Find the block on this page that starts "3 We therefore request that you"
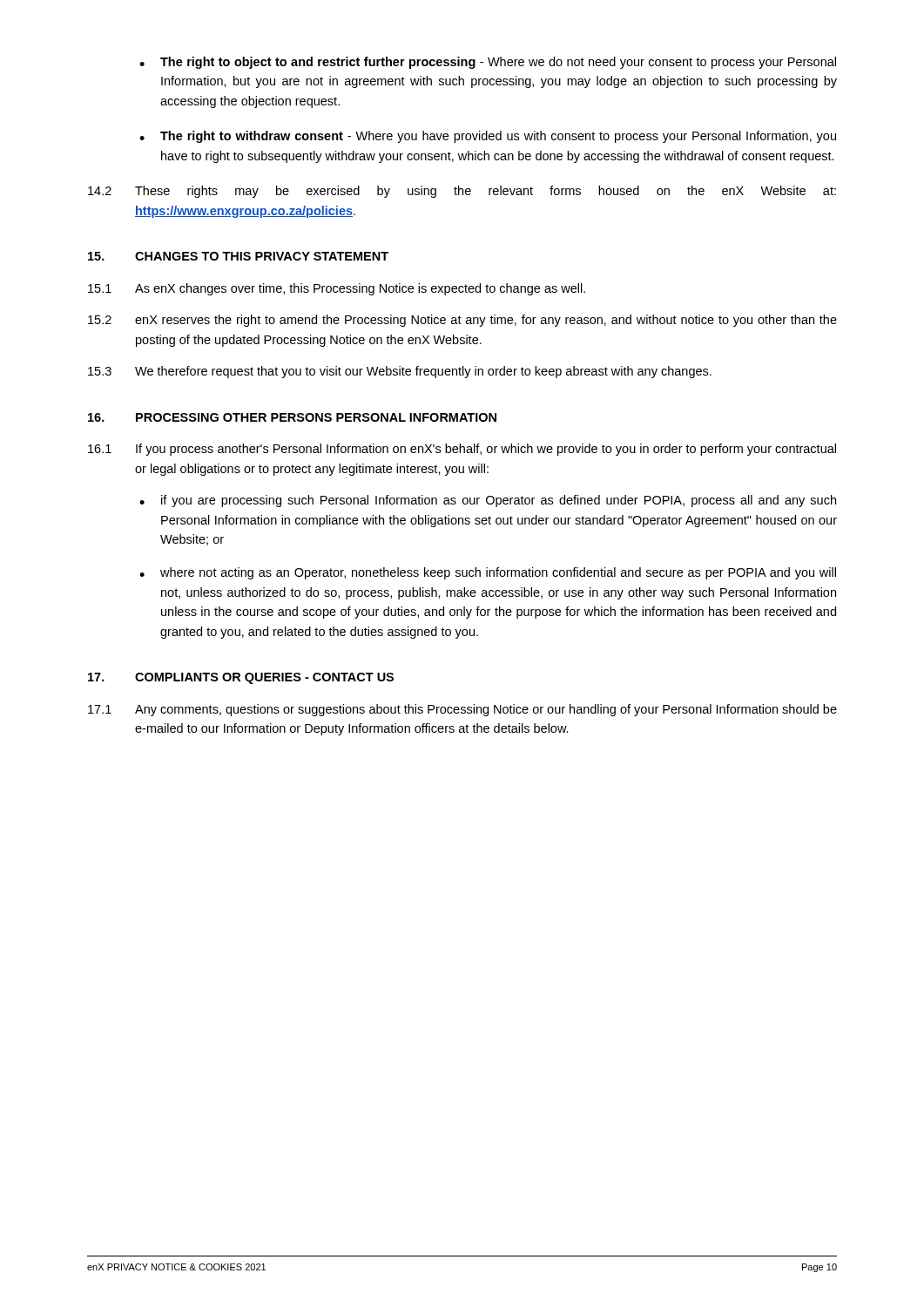Viewport: 924px width, 1307px height. [462, 372]
